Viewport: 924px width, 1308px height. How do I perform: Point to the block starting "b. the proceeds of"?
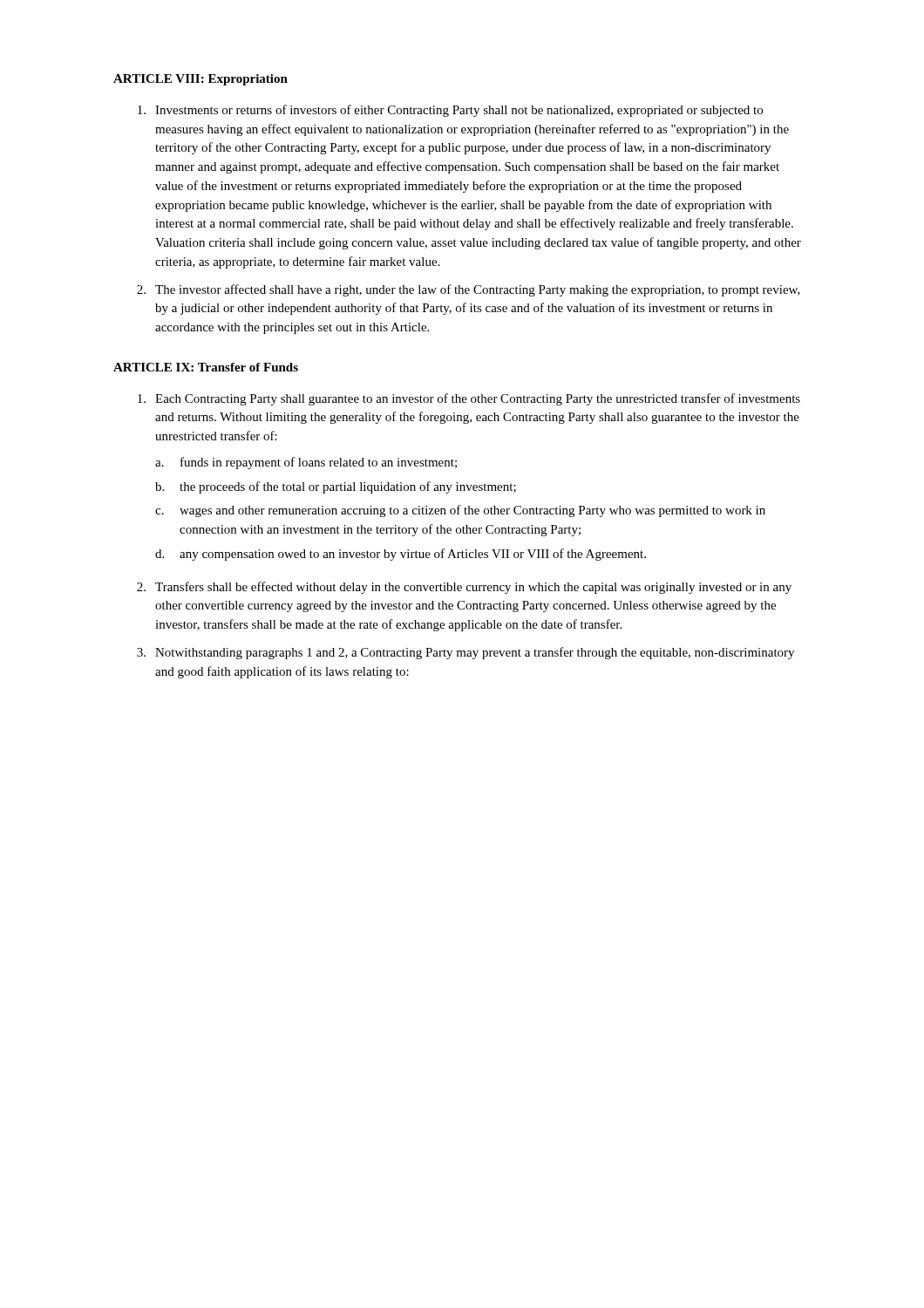[483, 487]
